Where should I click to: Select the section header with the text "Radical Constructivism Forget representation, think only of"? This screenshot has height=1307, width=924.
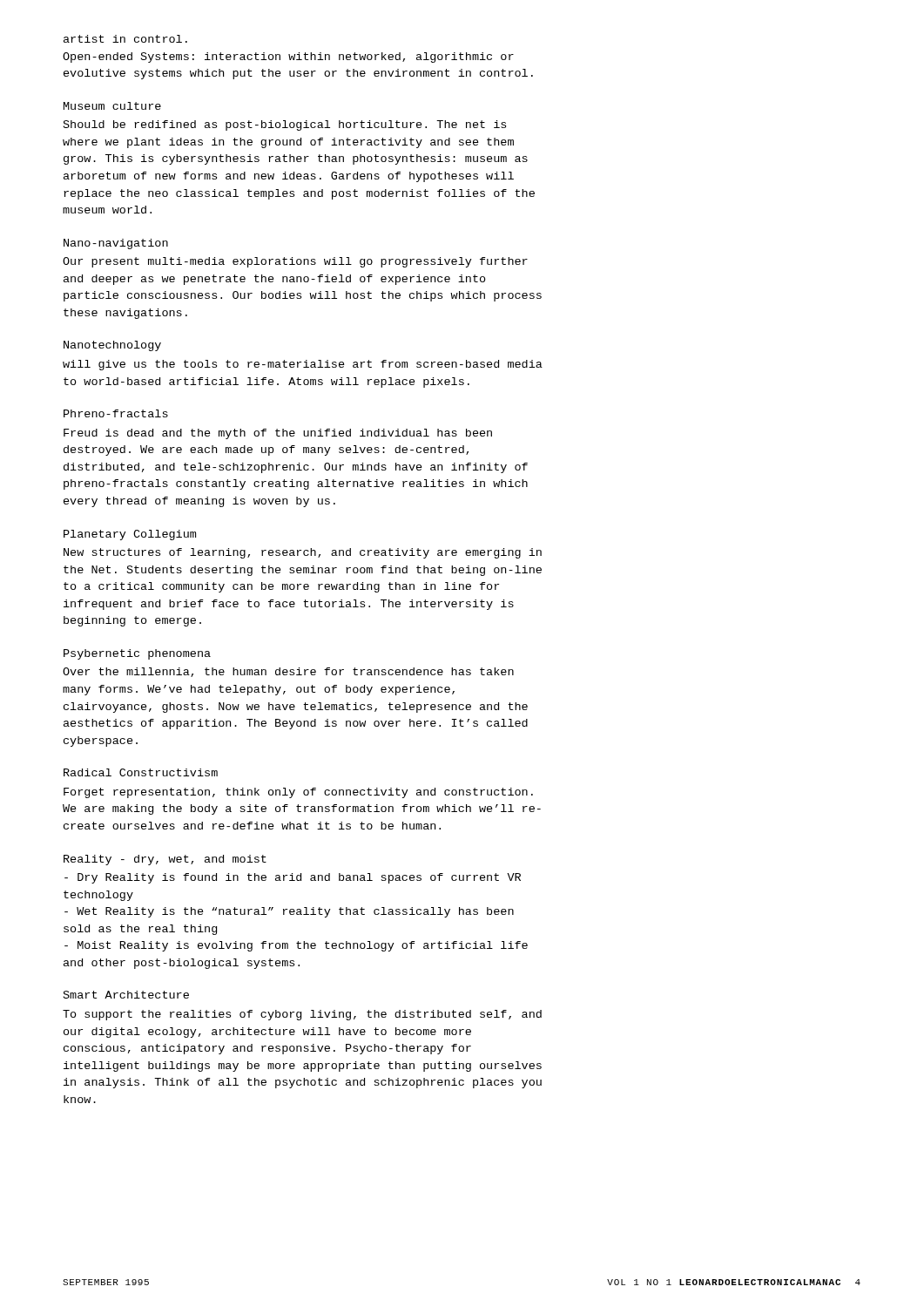[462, 800]
